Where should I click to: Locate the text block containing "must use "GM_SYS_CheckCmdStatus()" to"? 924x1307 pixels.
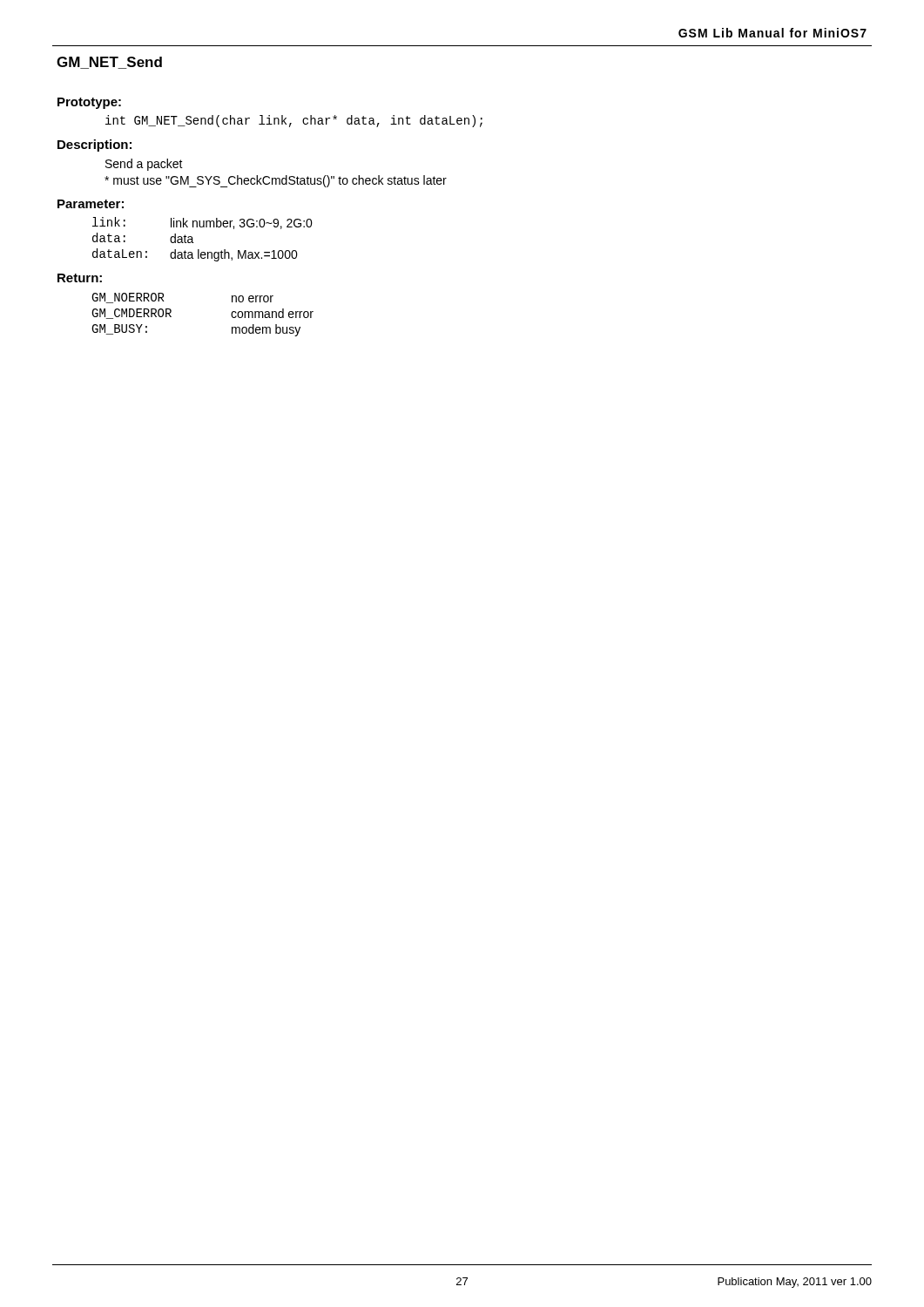pos(276,180)
